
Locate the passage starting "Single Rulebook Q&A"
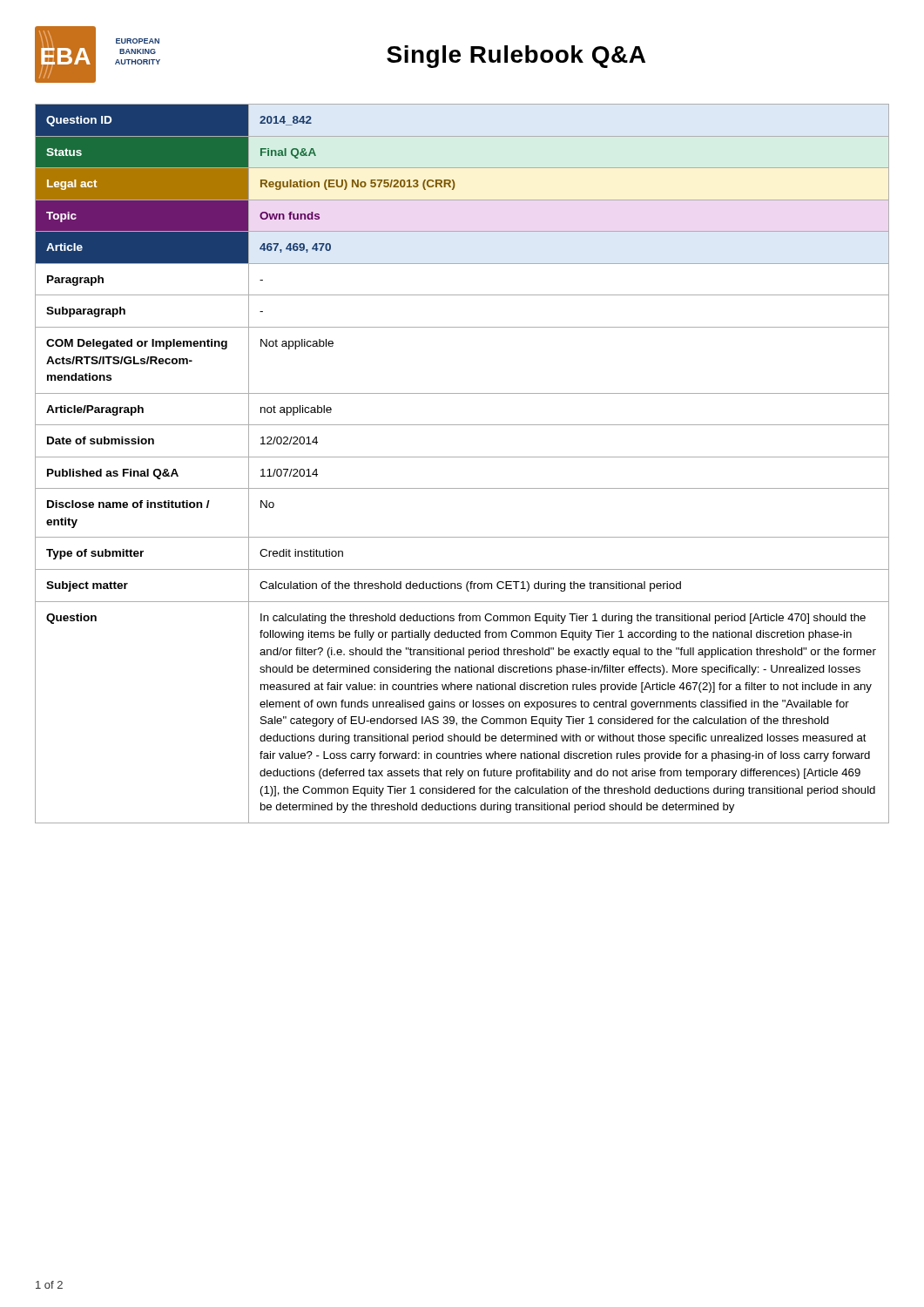pos(516,54)
